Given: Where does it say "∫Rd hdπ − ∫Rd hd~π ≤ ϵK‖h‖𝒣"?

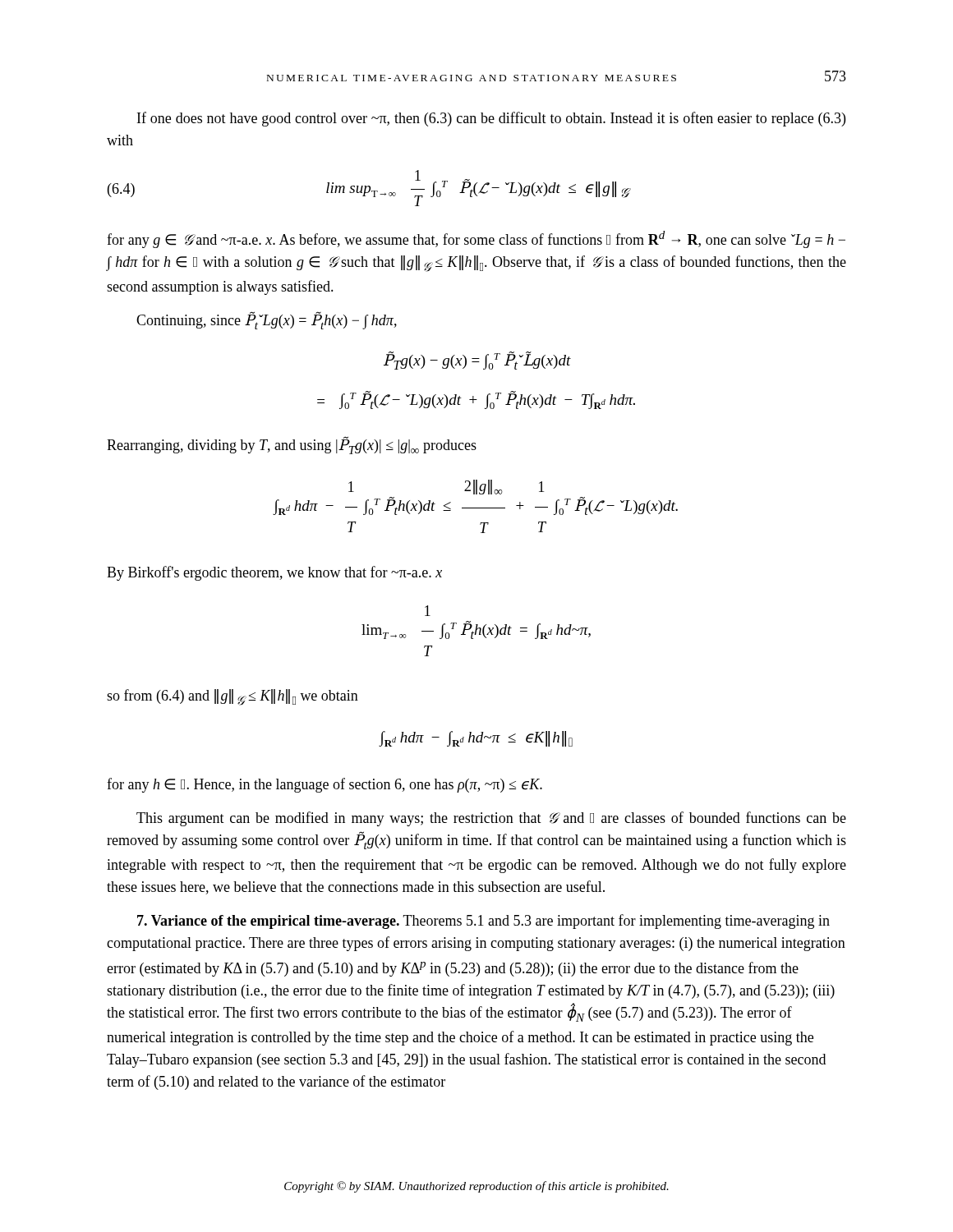Looking at the screenshot, I should tap(476, 739).
